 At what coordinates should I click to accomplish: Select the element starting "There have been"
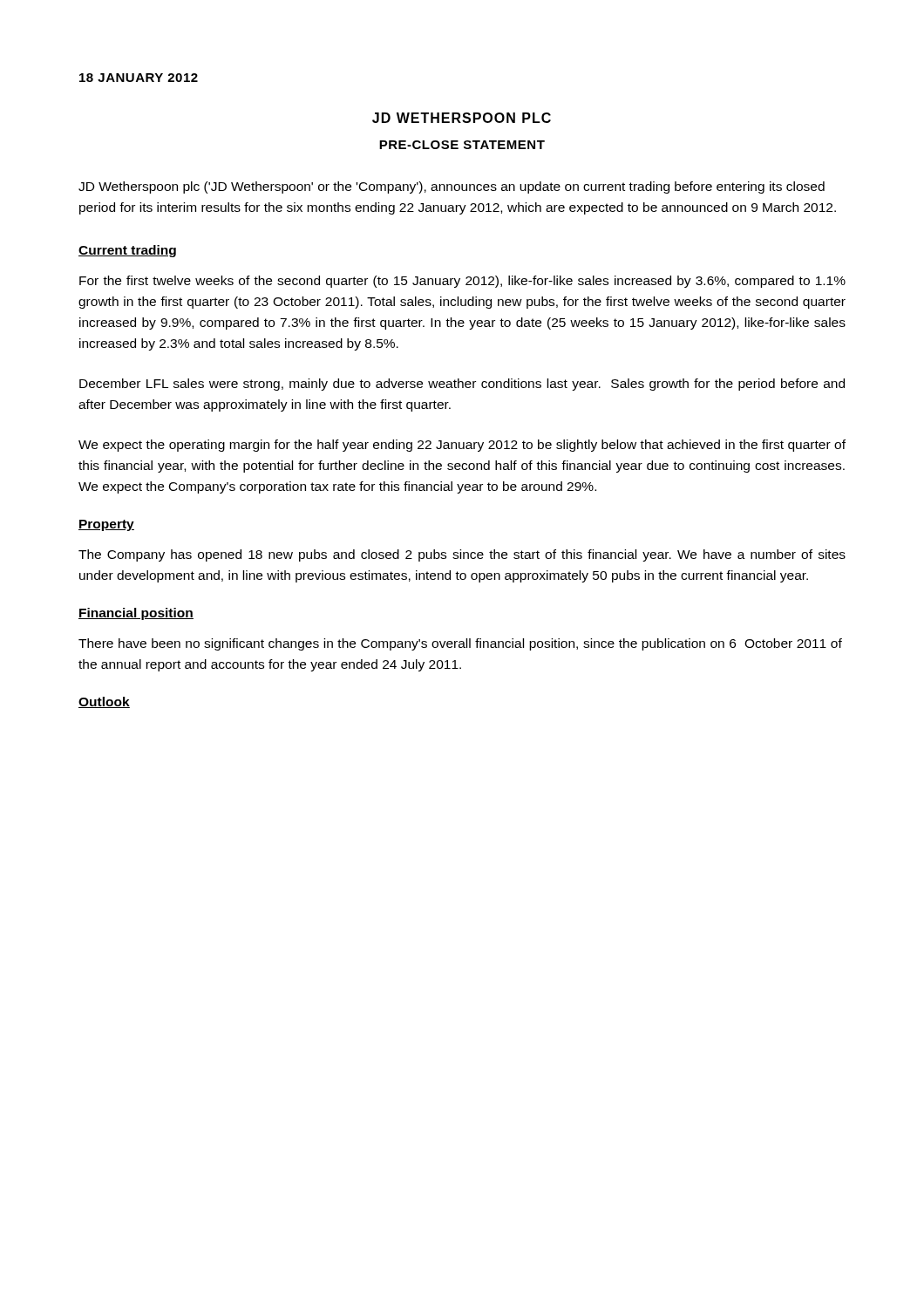pyautogui.click(x=462, y=654)
